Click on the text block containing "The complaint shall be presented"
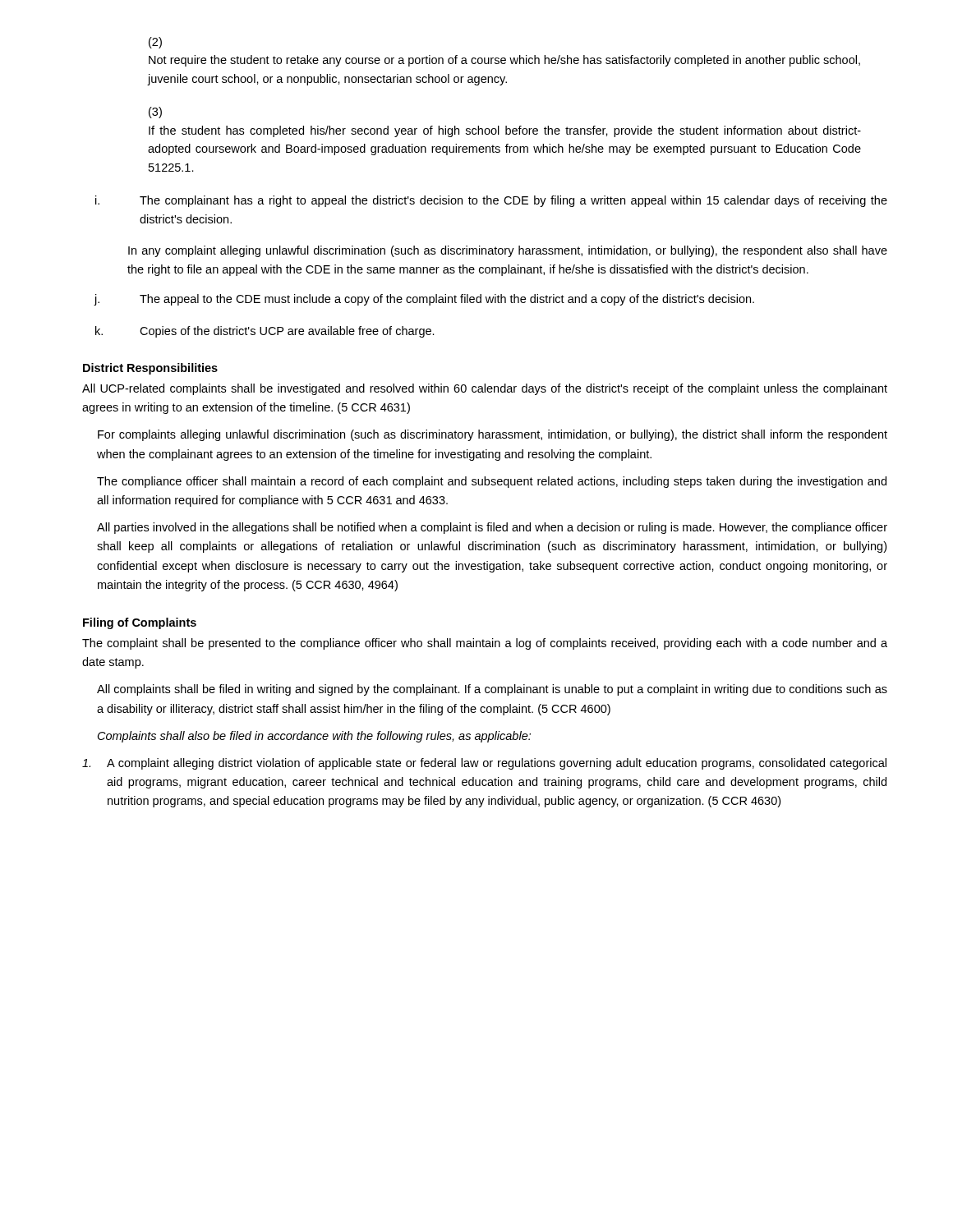Screen dimensions: 1232x953 (x=485, y=653)
